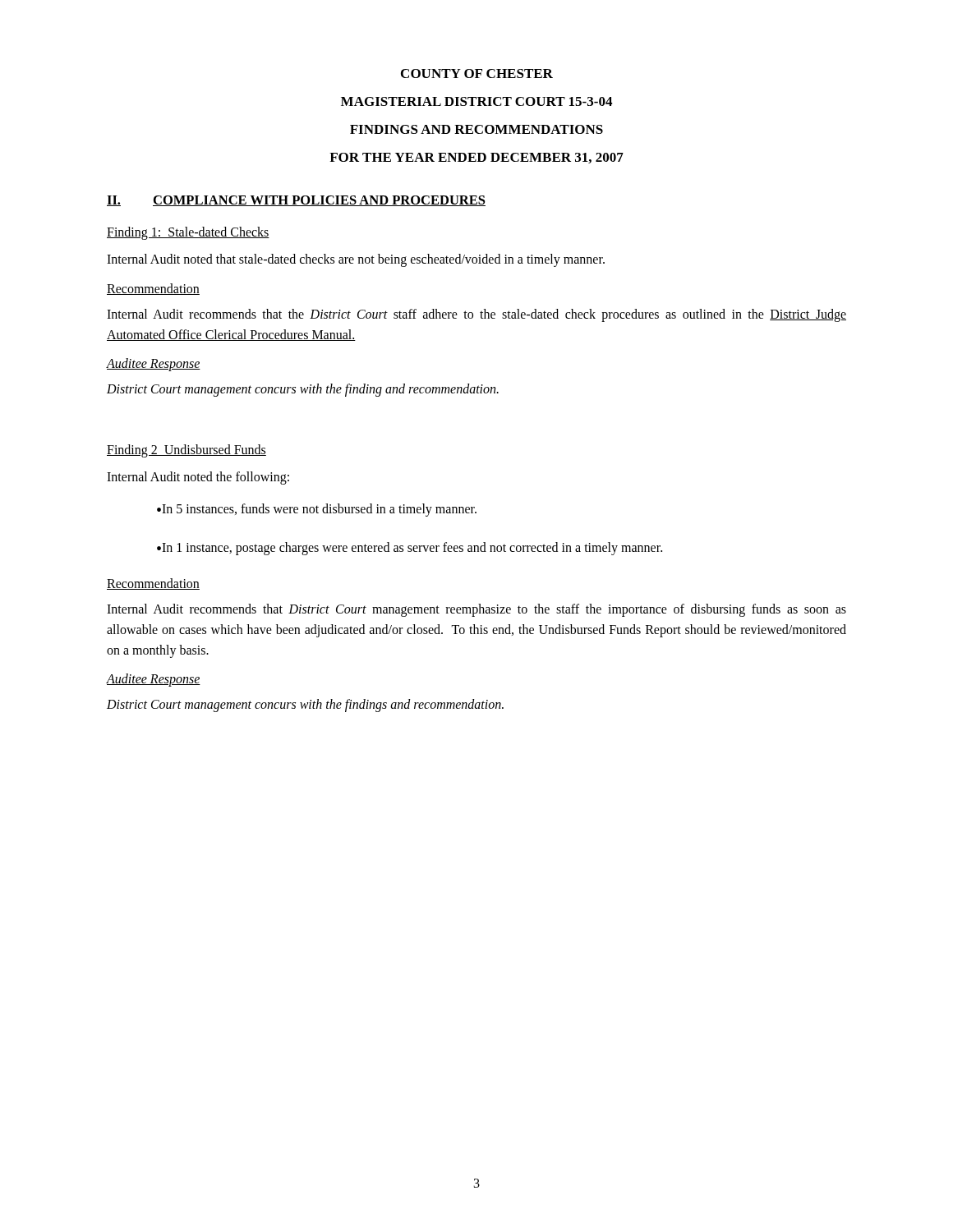This screenshot has height=1232, width=953.
Task: Click on the text with the text "Internal Audit noted the following:"
Action: [x=198, y=477]
